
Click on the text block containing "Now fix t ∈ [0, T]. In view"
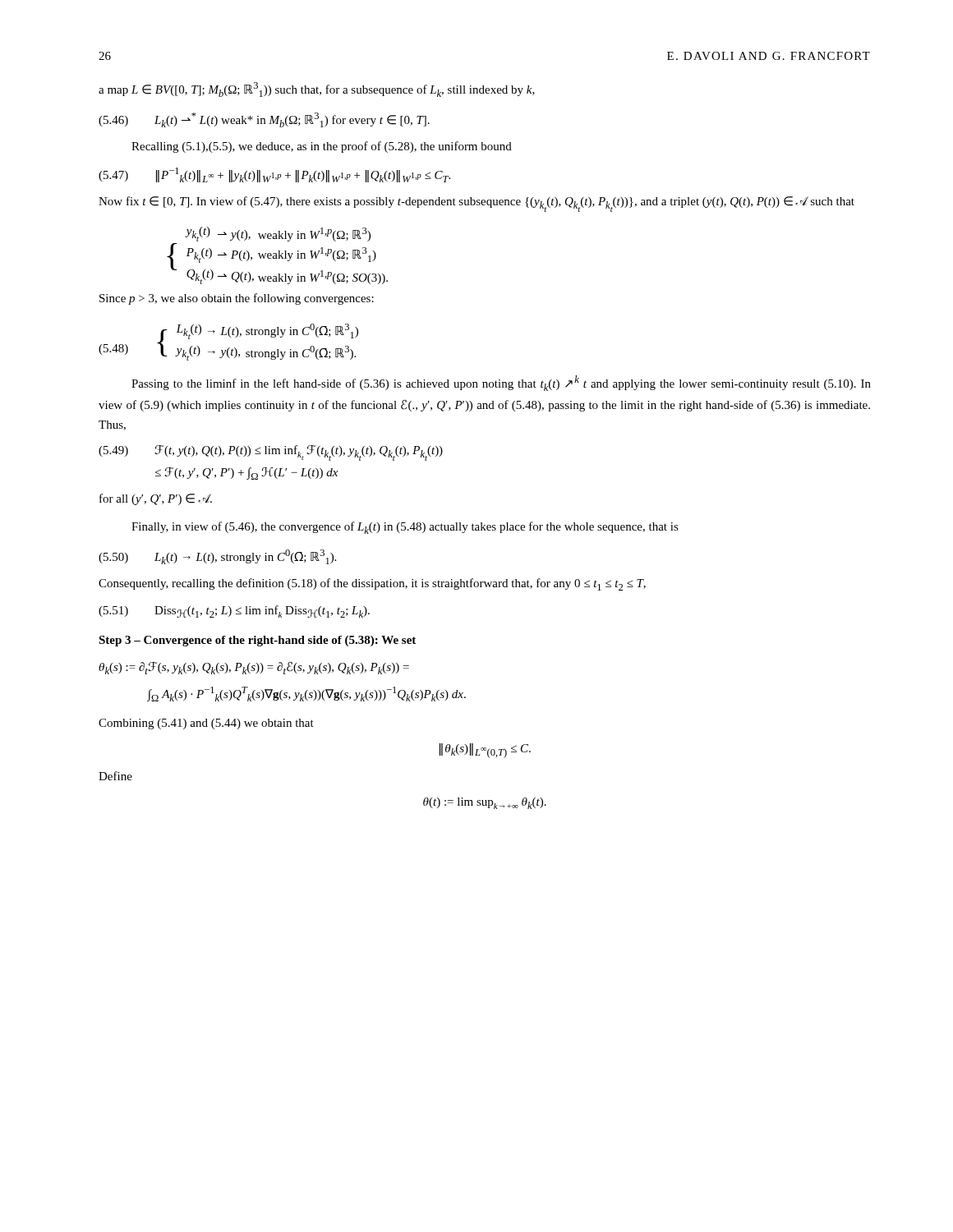click(x=485, y=204)
